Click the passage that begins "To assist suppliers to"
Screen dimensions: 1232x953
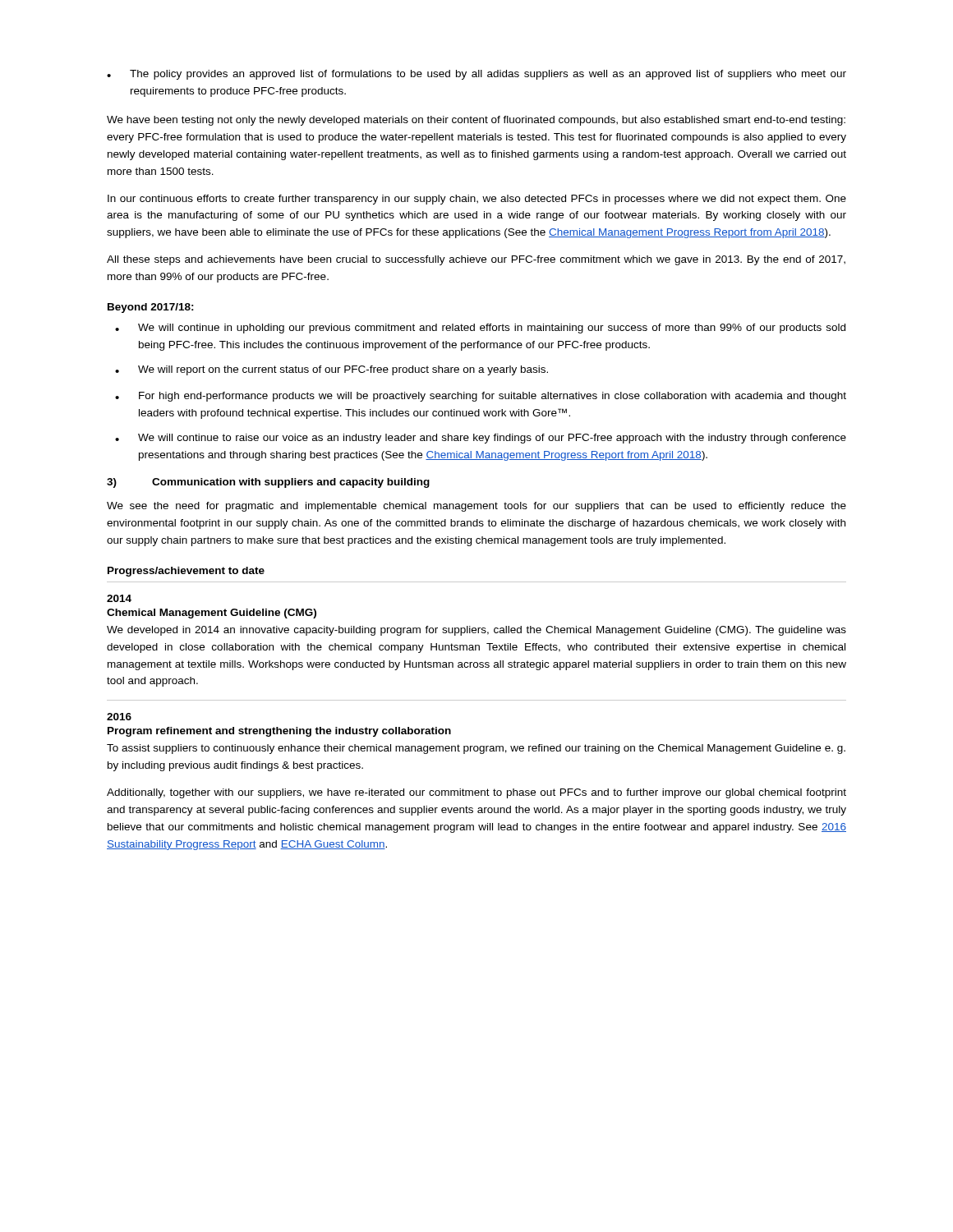pos(476,757)
